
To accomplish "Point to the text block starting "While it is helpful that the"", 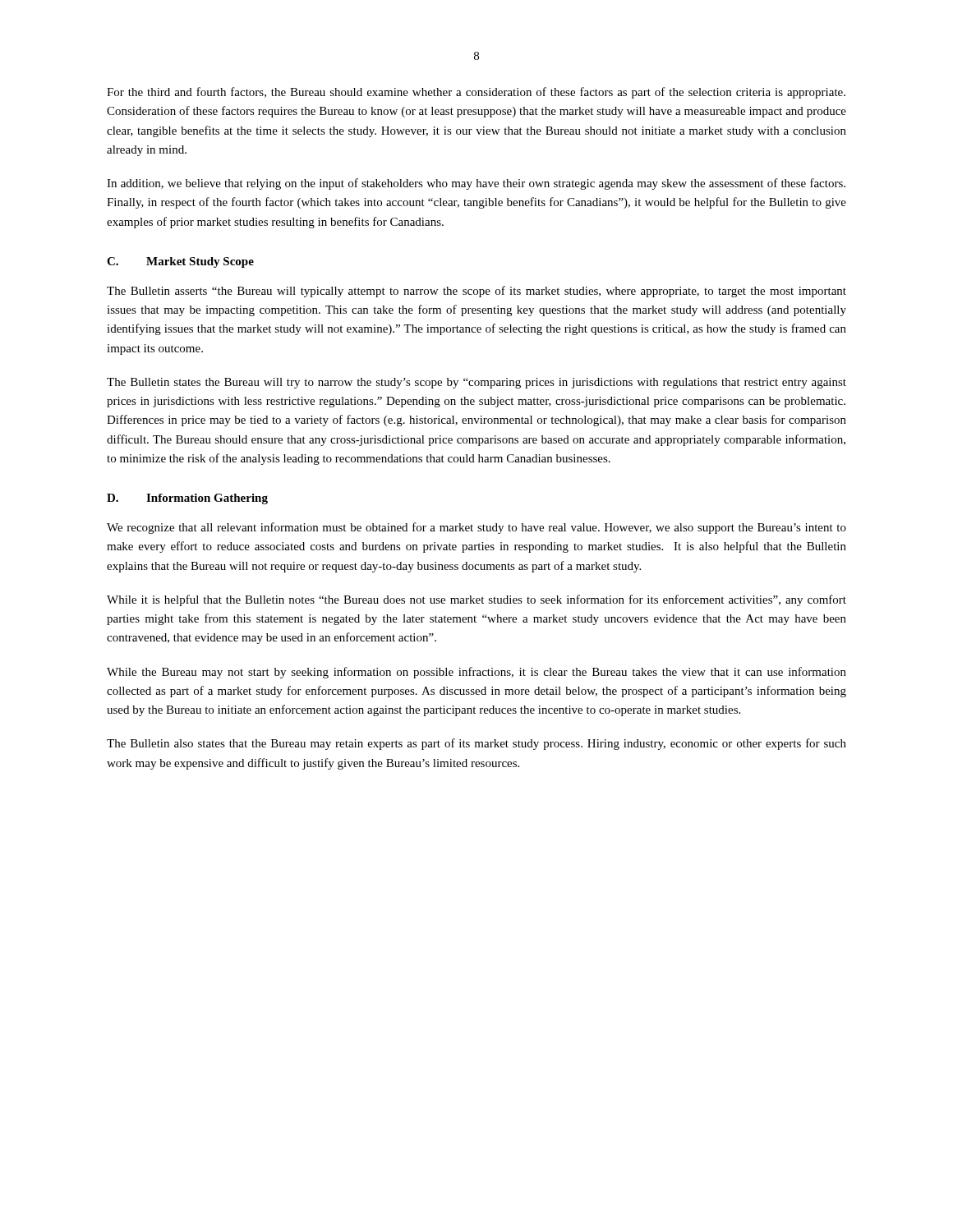I will coord(476,618).
